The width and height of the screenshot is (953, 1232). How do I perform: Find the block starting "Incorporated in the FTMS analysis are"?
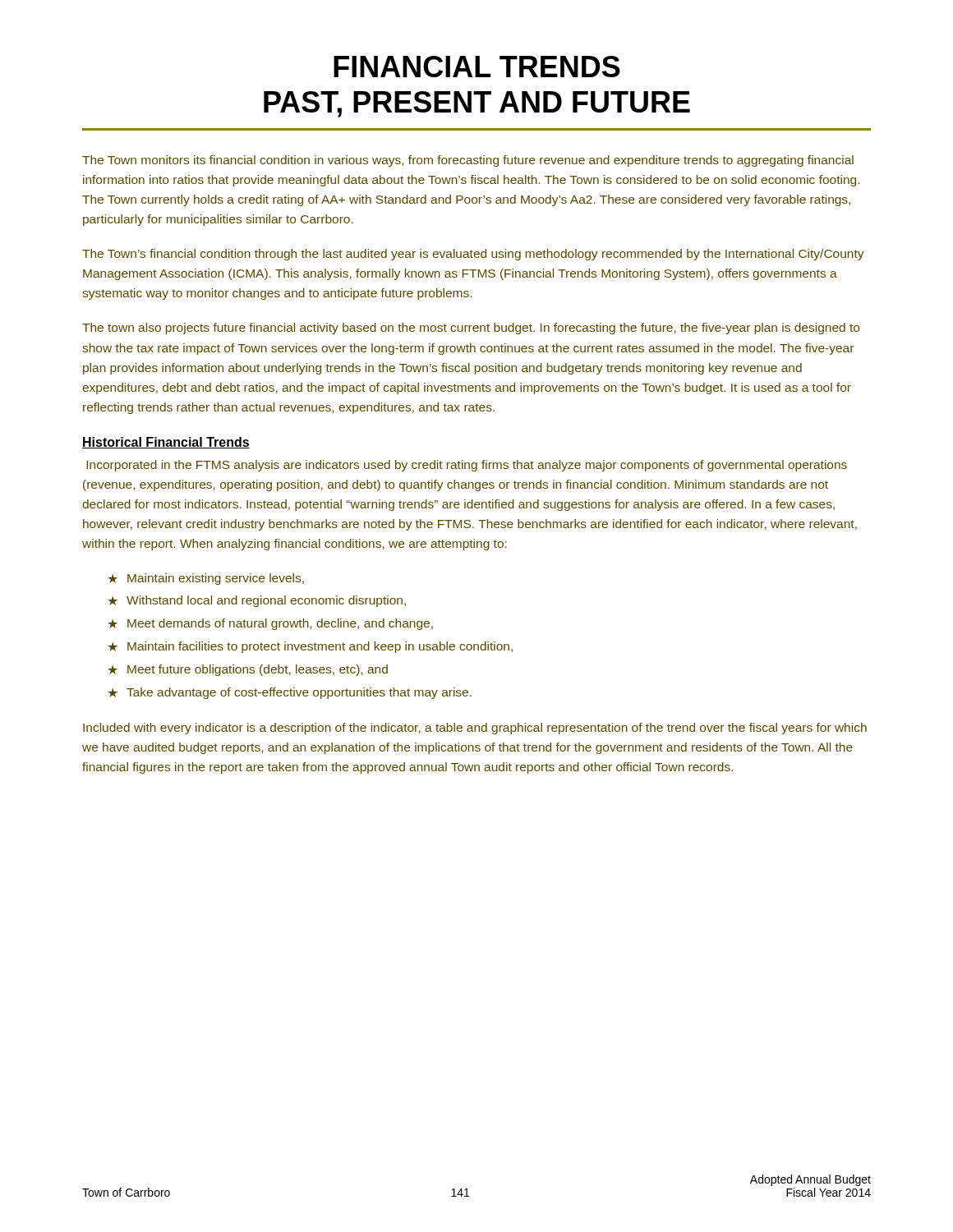coord(470,504)
